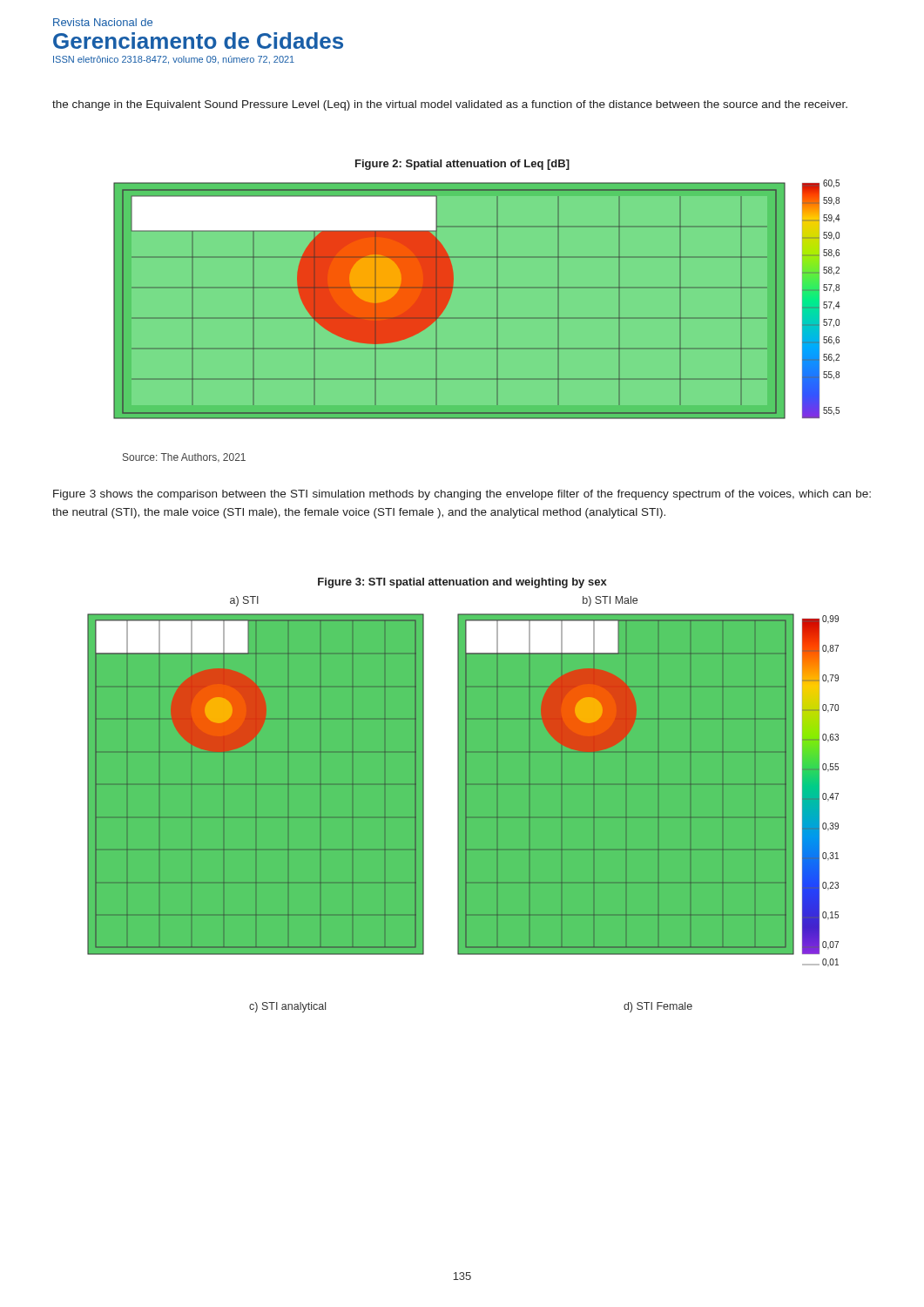The width and height of the screenshot is (924, 1307).
Task: Locate the block starting "the change in the Equivalent Sound Pressure Level"
Action: tap(450, 104)
